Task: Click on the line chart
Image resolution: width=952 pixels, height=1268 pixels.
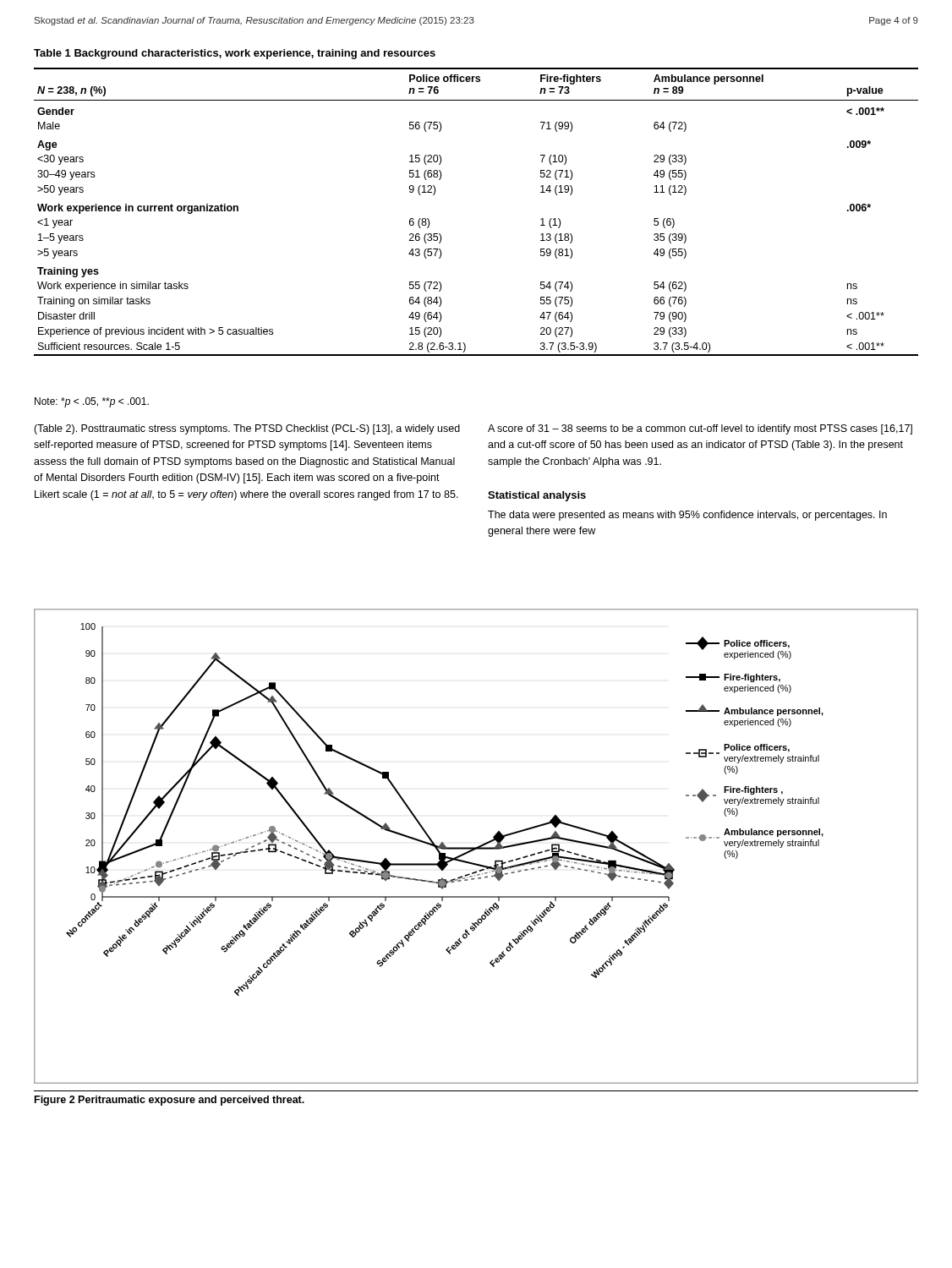Action: tap(476, 846)
